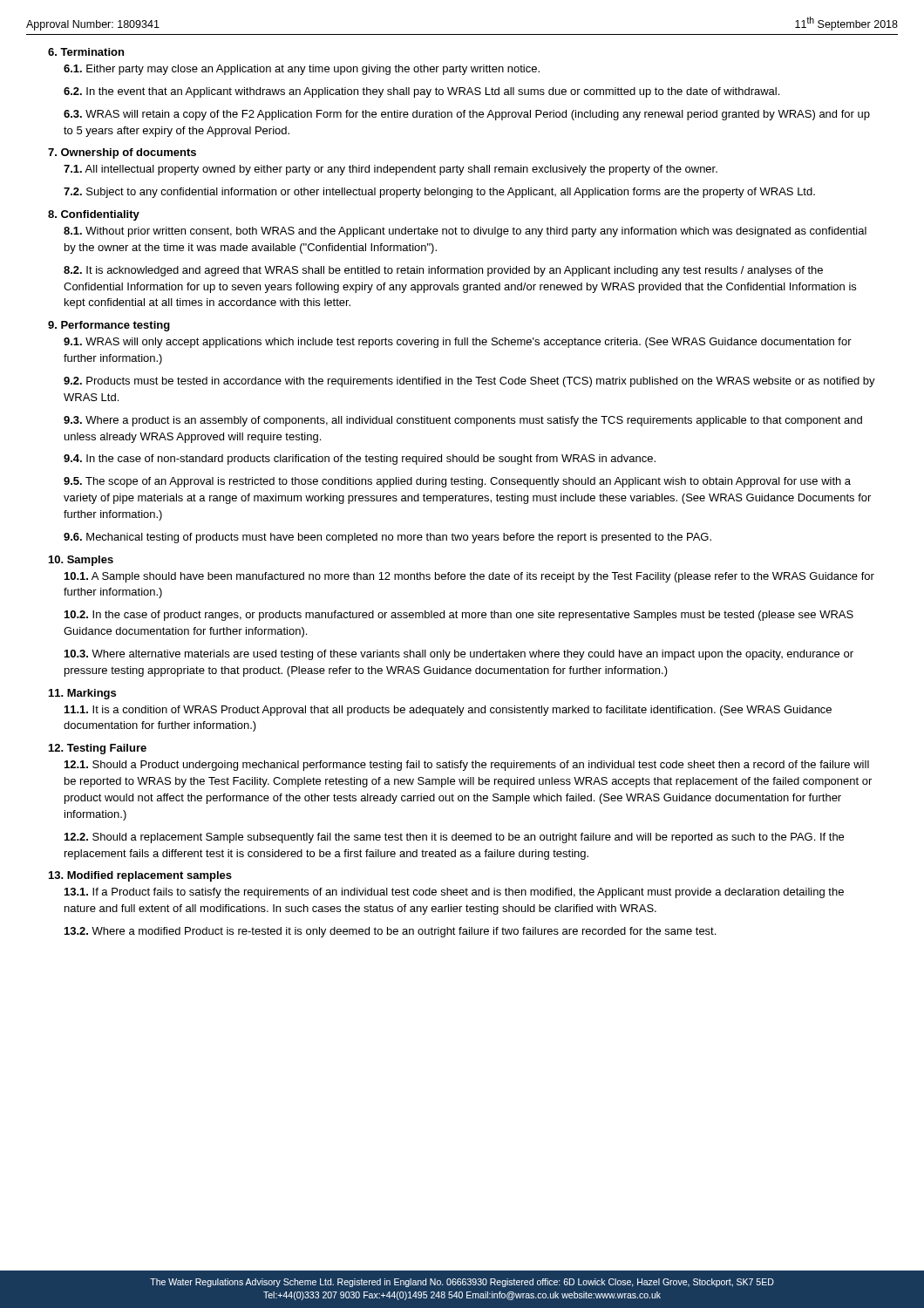The image size is (924, 1308).
Task: Locate the block of text that opens with "6. Mechanical testing"
Action: pos(388,536)
